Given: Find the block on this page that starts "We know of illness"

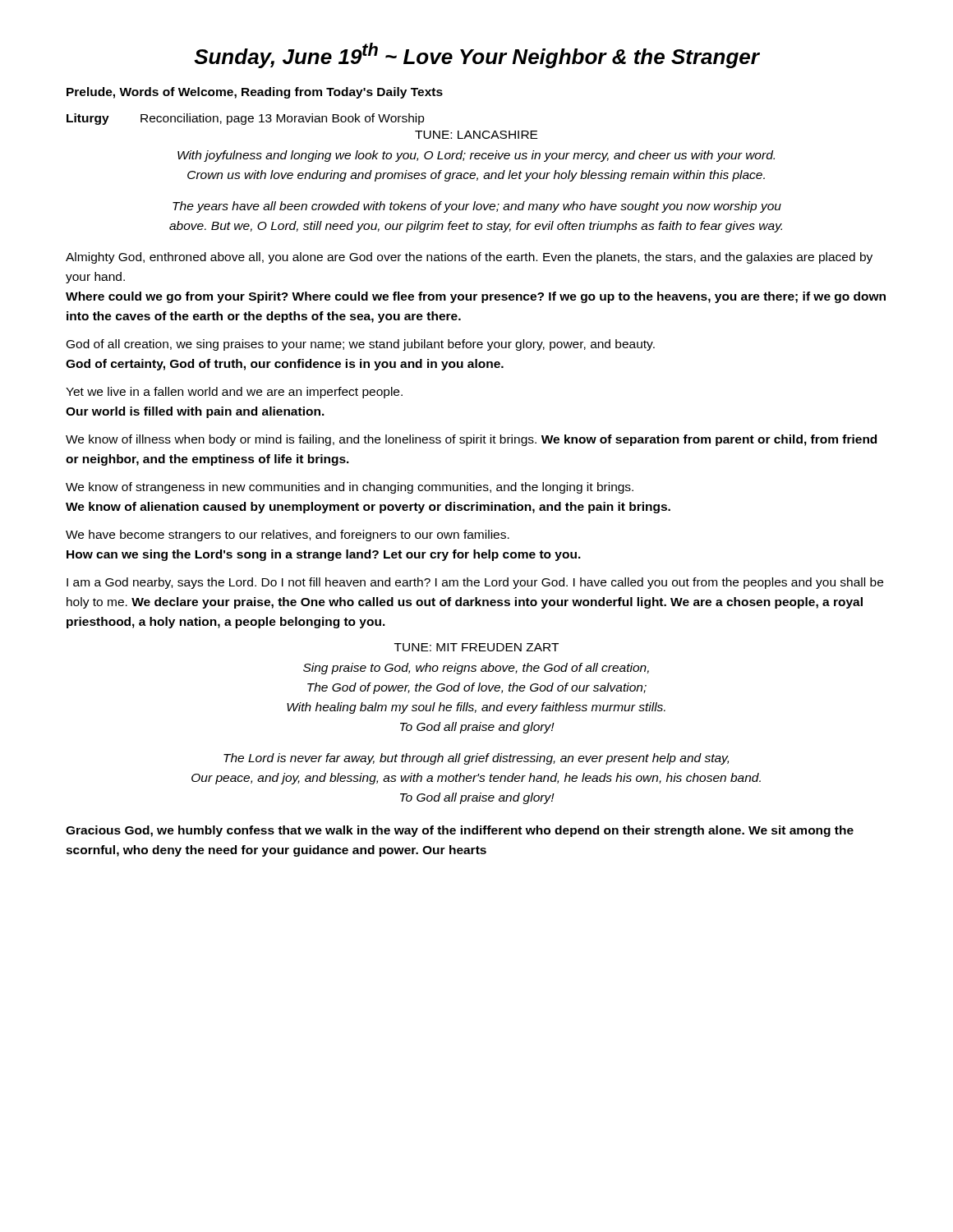Looking at the screenshot, I should coord(472,449).
